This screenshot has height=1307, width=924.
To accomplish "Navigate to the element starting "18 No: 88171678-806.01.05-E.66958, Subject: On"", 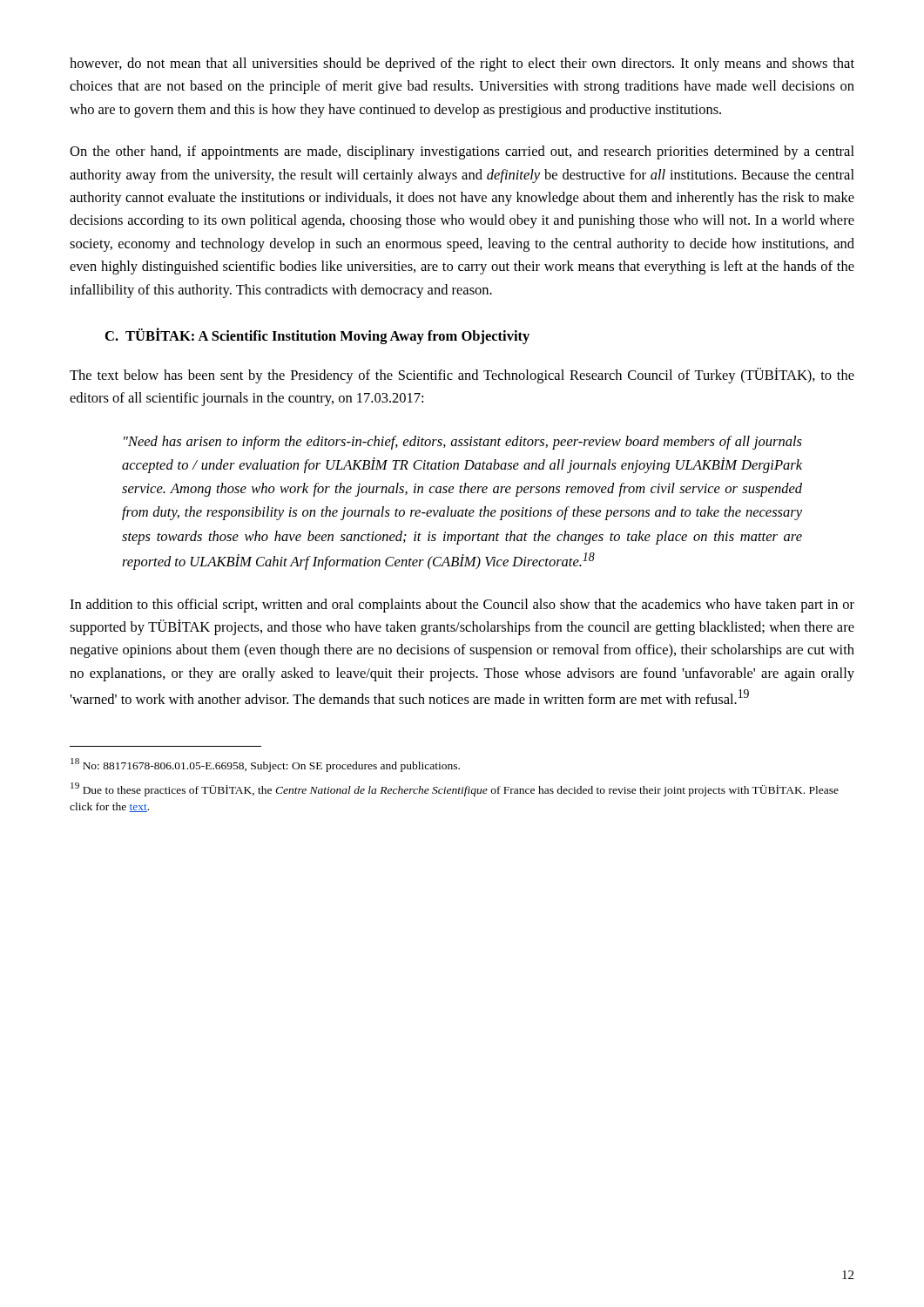I will [x=265, y=763].
